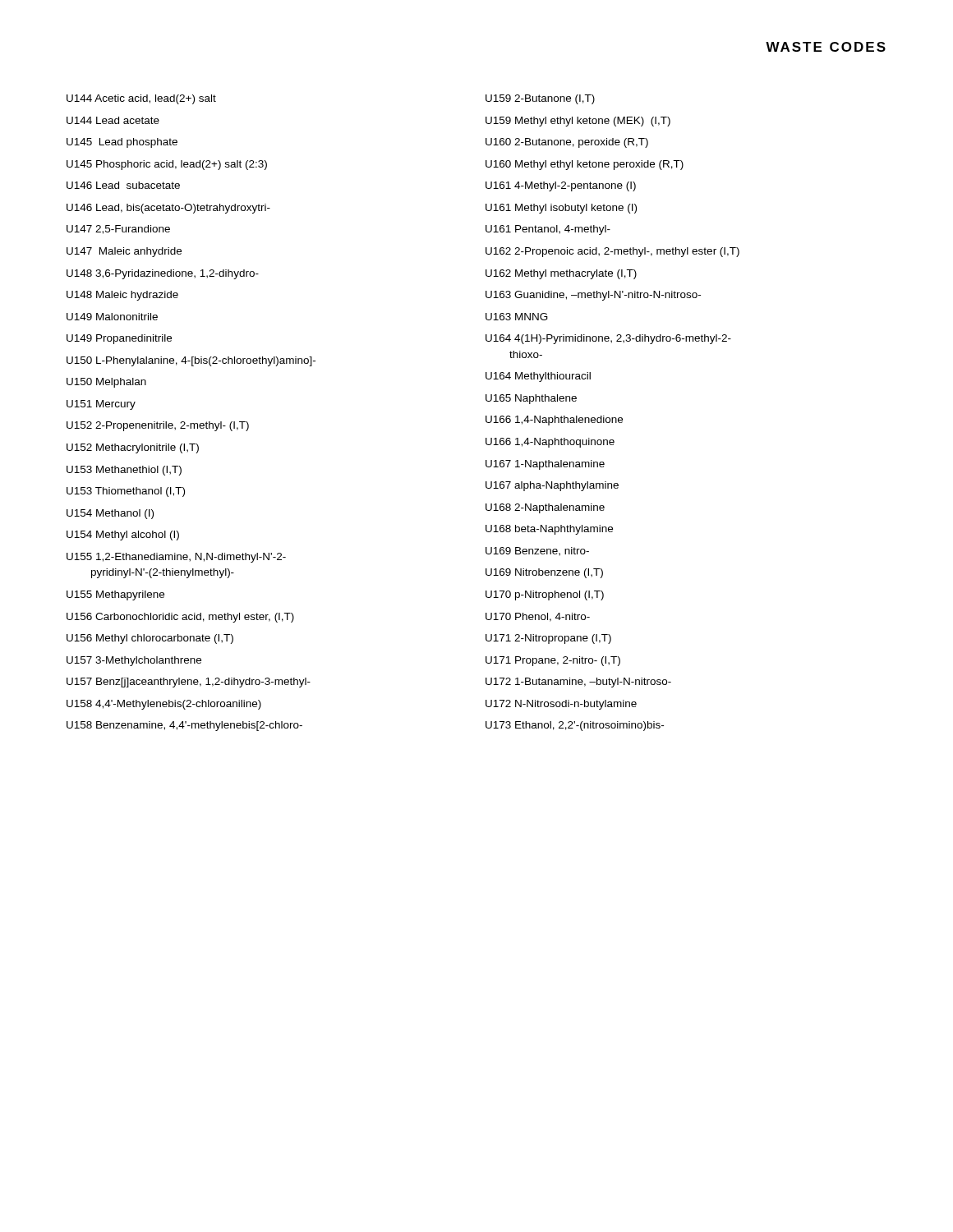Image resolution: width=953 pixels, height=1232 pixels.
Task: Find the list item that says "U166 1,4-Naphthoquinone"
Action: tap(550, 441)
